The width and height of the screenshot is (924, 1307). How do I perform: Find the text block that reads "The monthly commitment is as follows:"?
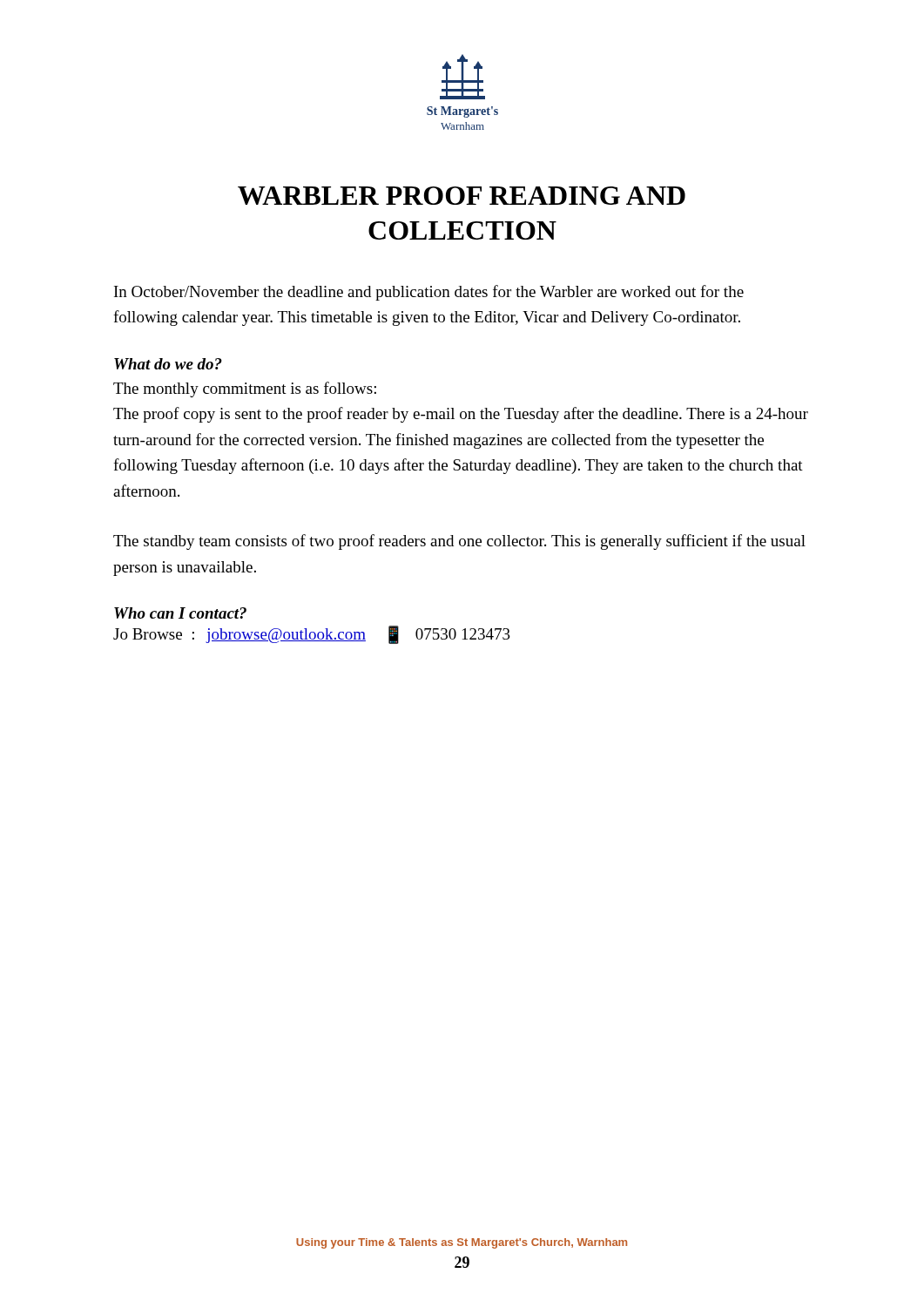(461, 439)
